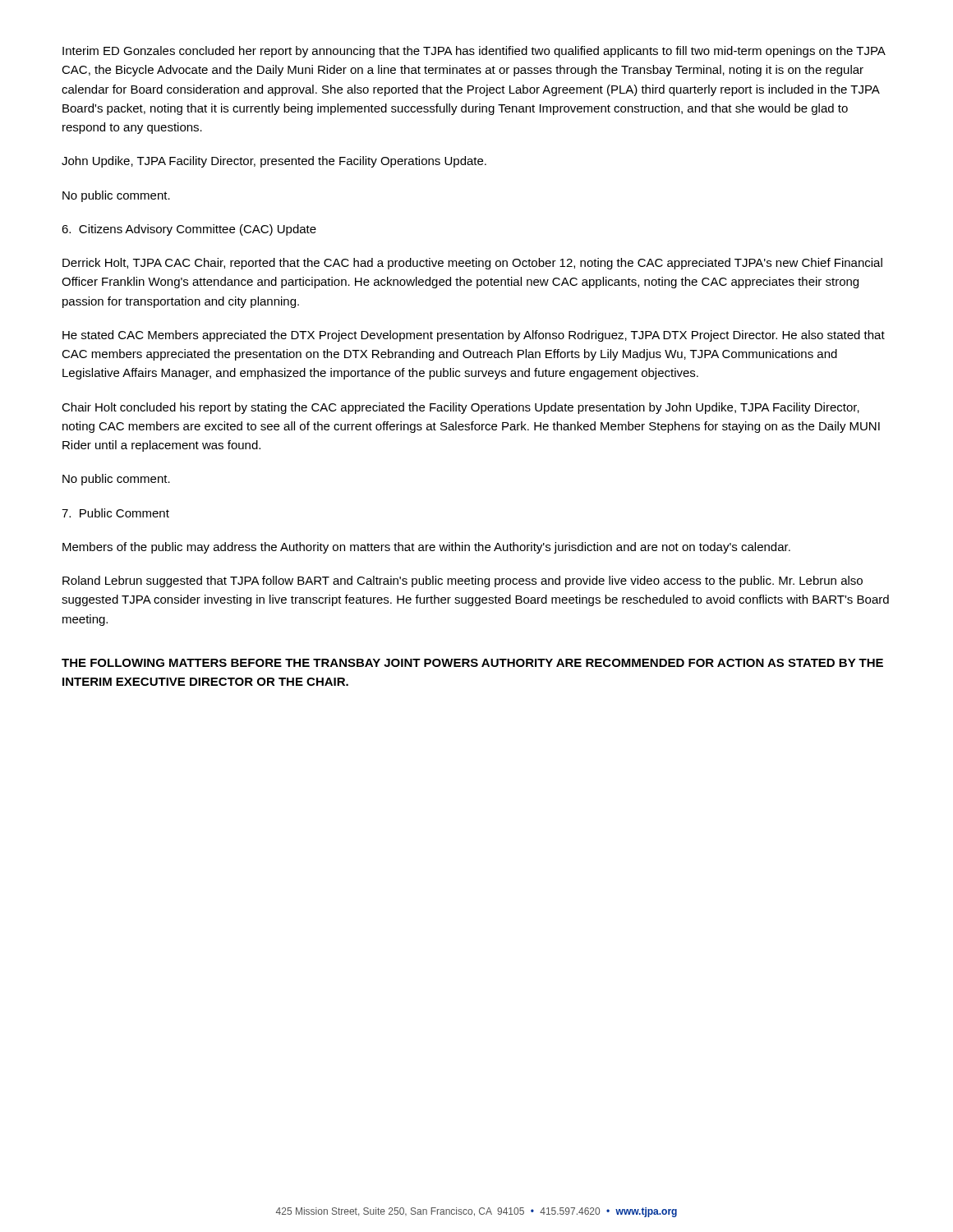The image size is (953, 1232).
Task: Point to "6. Citizens Advisory Committee (CAC) Update"
Action: (x=189, y=229)
